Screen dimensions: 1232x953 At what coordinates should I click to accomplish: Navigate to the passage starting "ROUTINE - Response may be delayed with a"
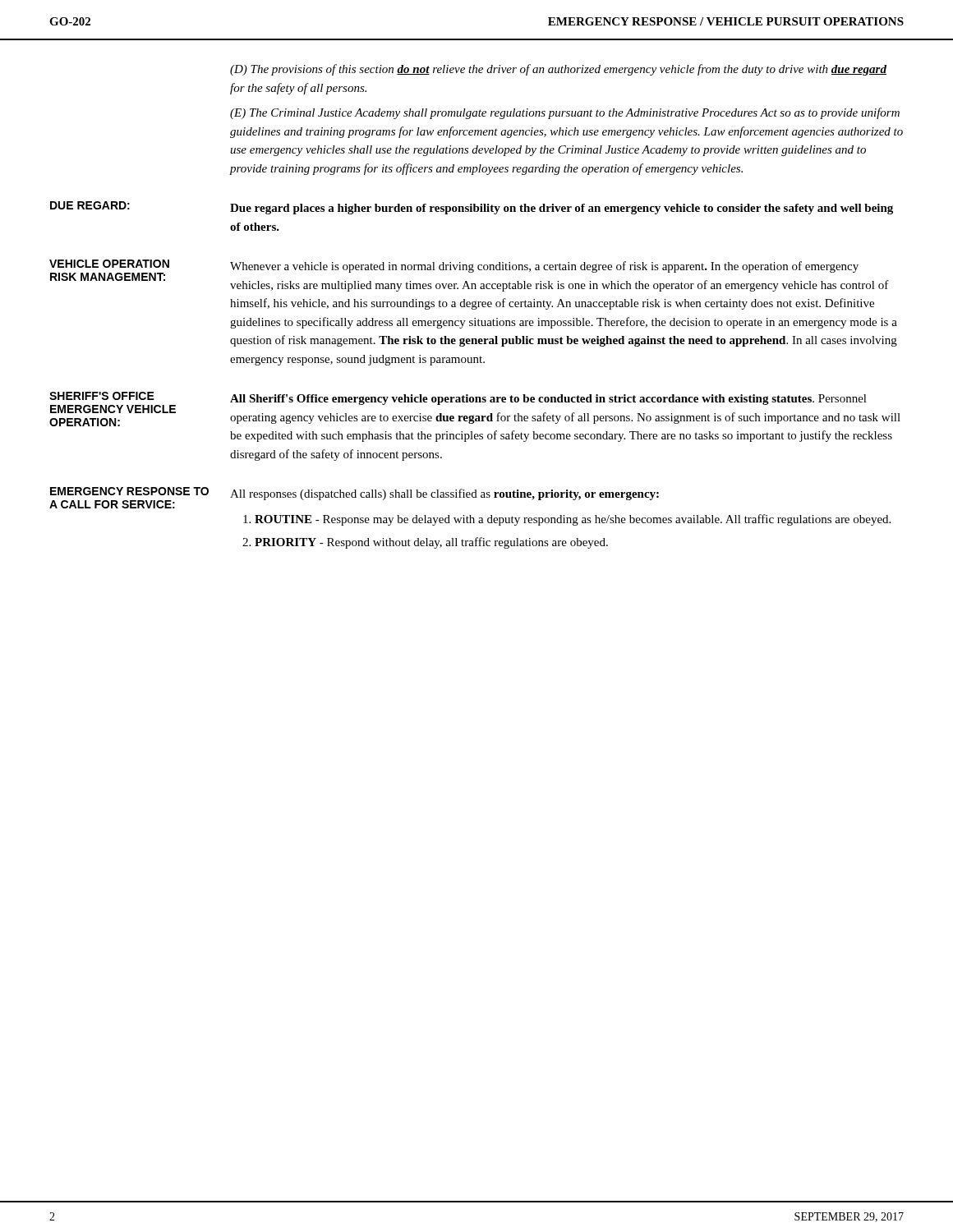click(573, 519)
